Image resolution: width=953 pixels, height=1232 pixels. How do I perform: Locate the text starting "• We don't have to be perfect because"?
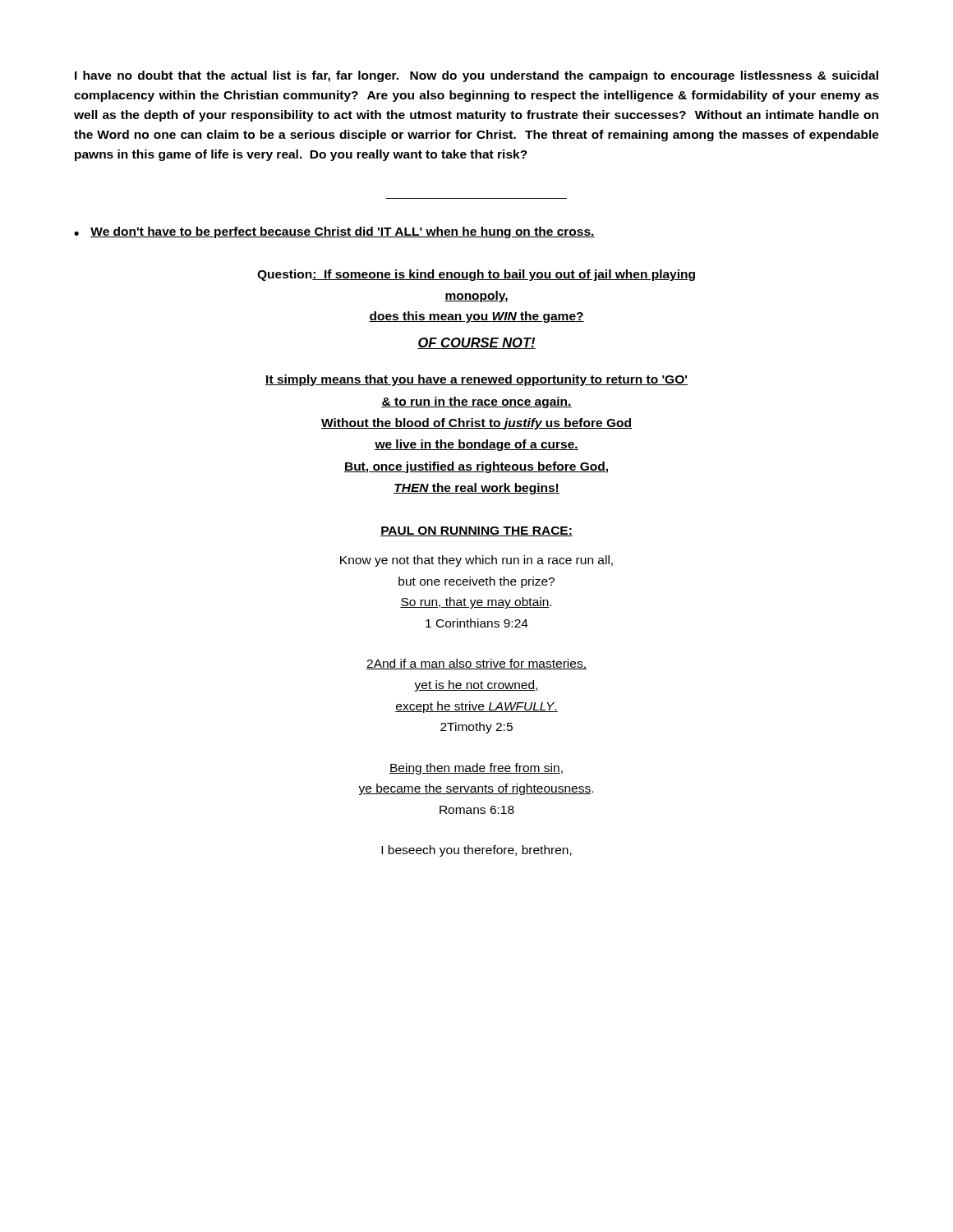(334, 233)
